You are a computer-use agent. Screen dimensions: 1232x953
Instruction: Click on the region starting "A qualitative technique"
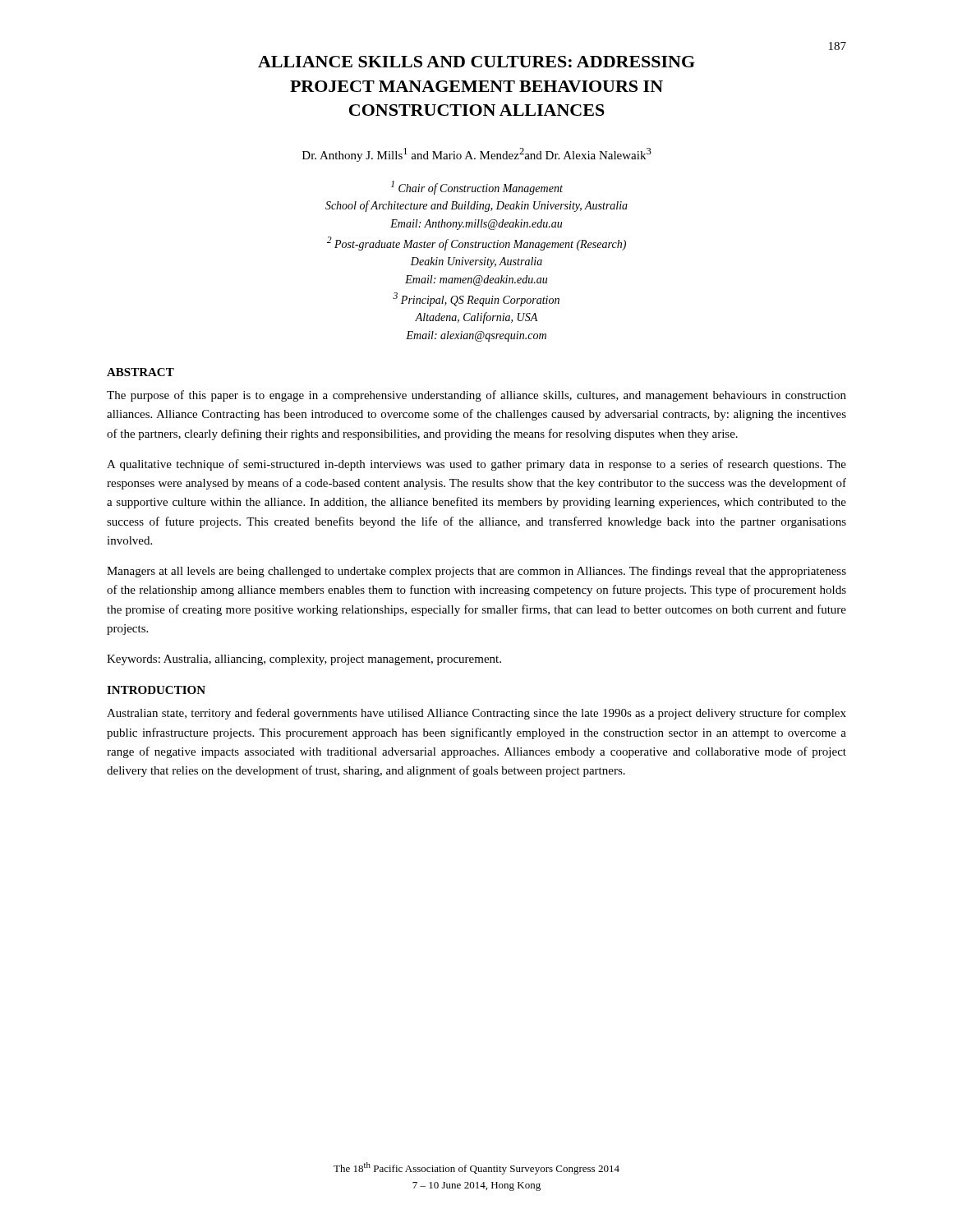(x=476, y=502)
